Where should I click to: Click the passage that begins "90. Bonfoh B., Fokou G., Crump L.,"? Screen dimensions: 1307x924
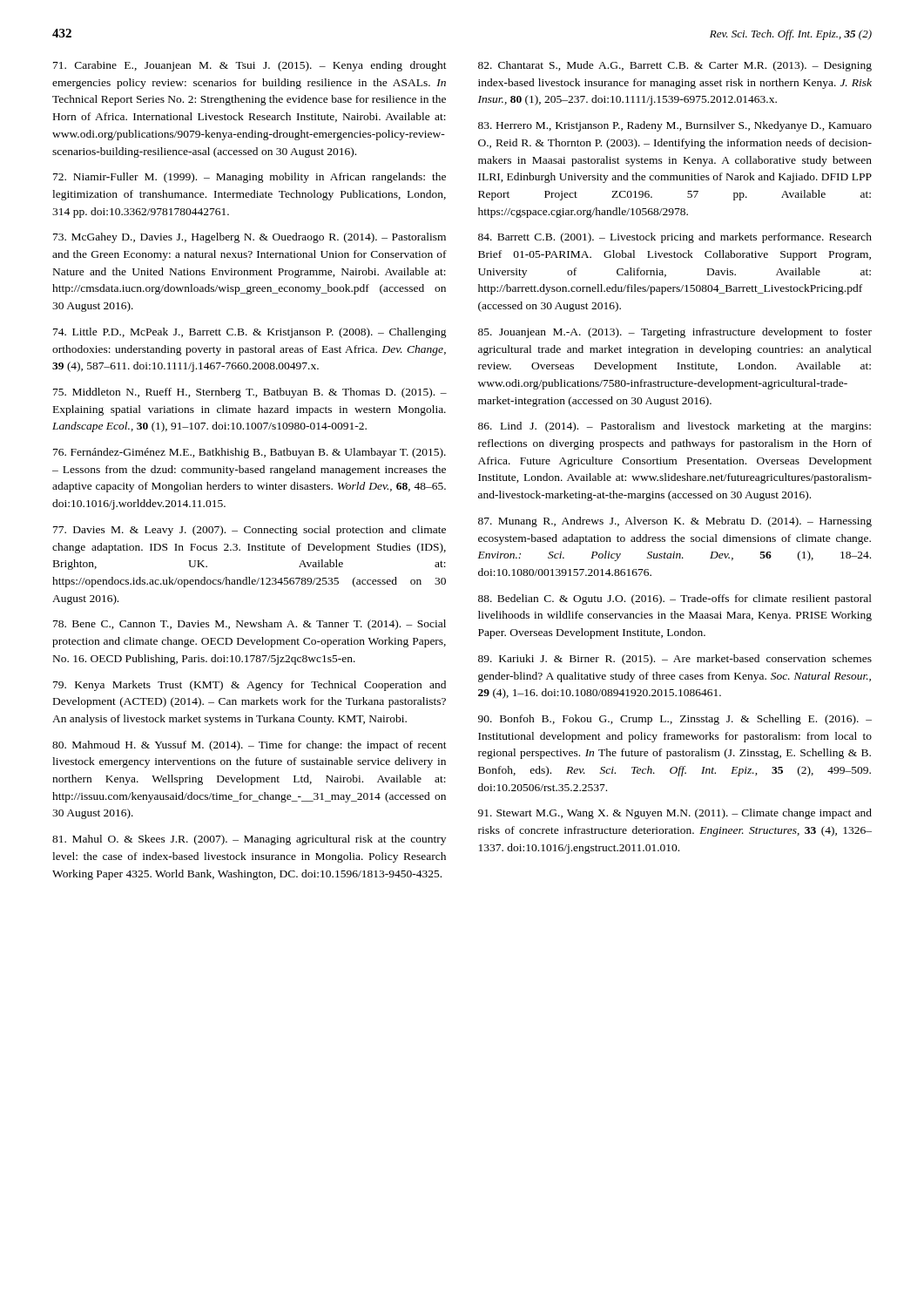tap(675, 753)
